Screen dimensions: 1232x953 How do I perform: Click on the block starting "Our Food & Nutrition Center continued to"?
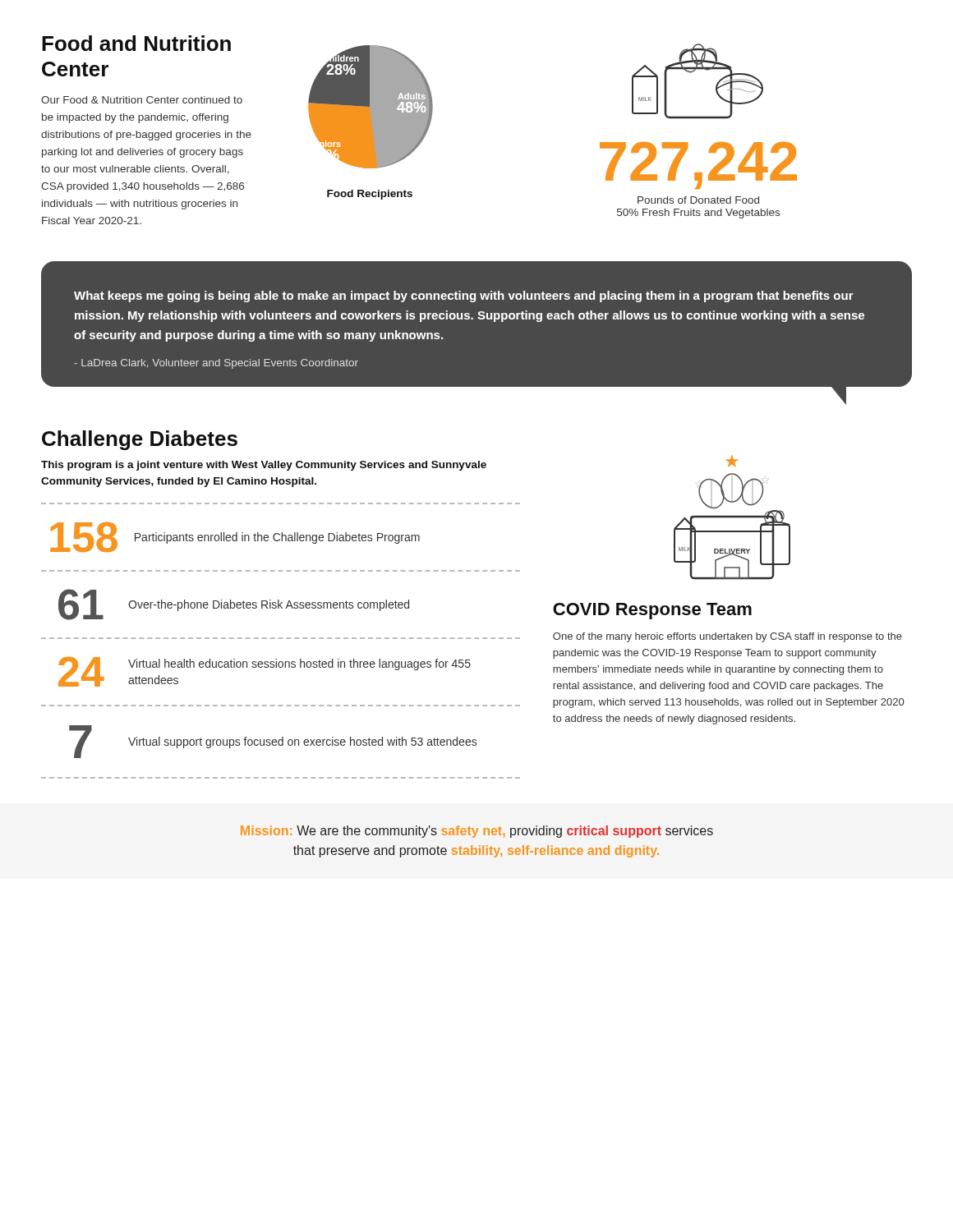click(x=146, y=160)
